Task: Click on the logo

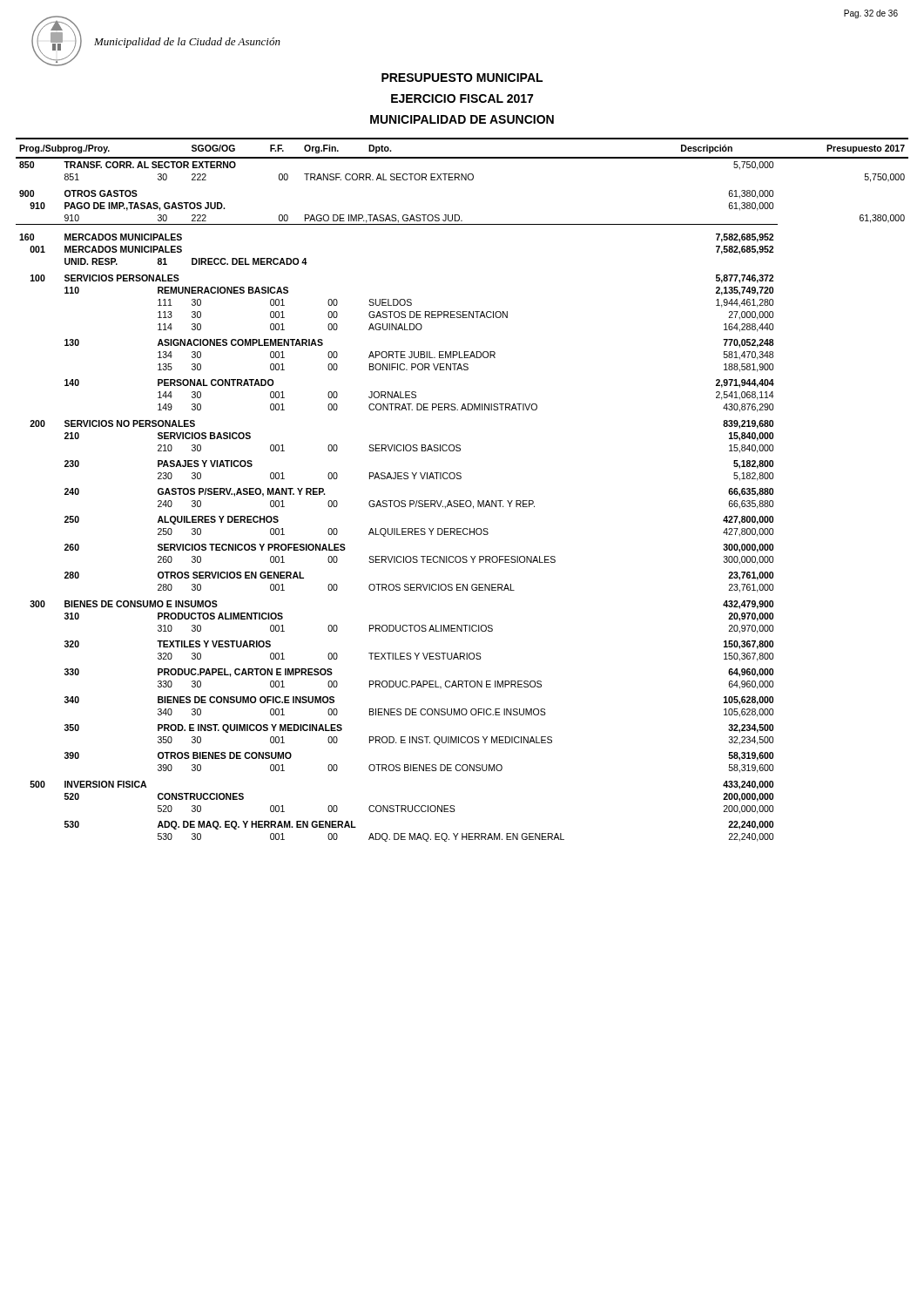Action: pyautogui.click(x=57, y=41)
